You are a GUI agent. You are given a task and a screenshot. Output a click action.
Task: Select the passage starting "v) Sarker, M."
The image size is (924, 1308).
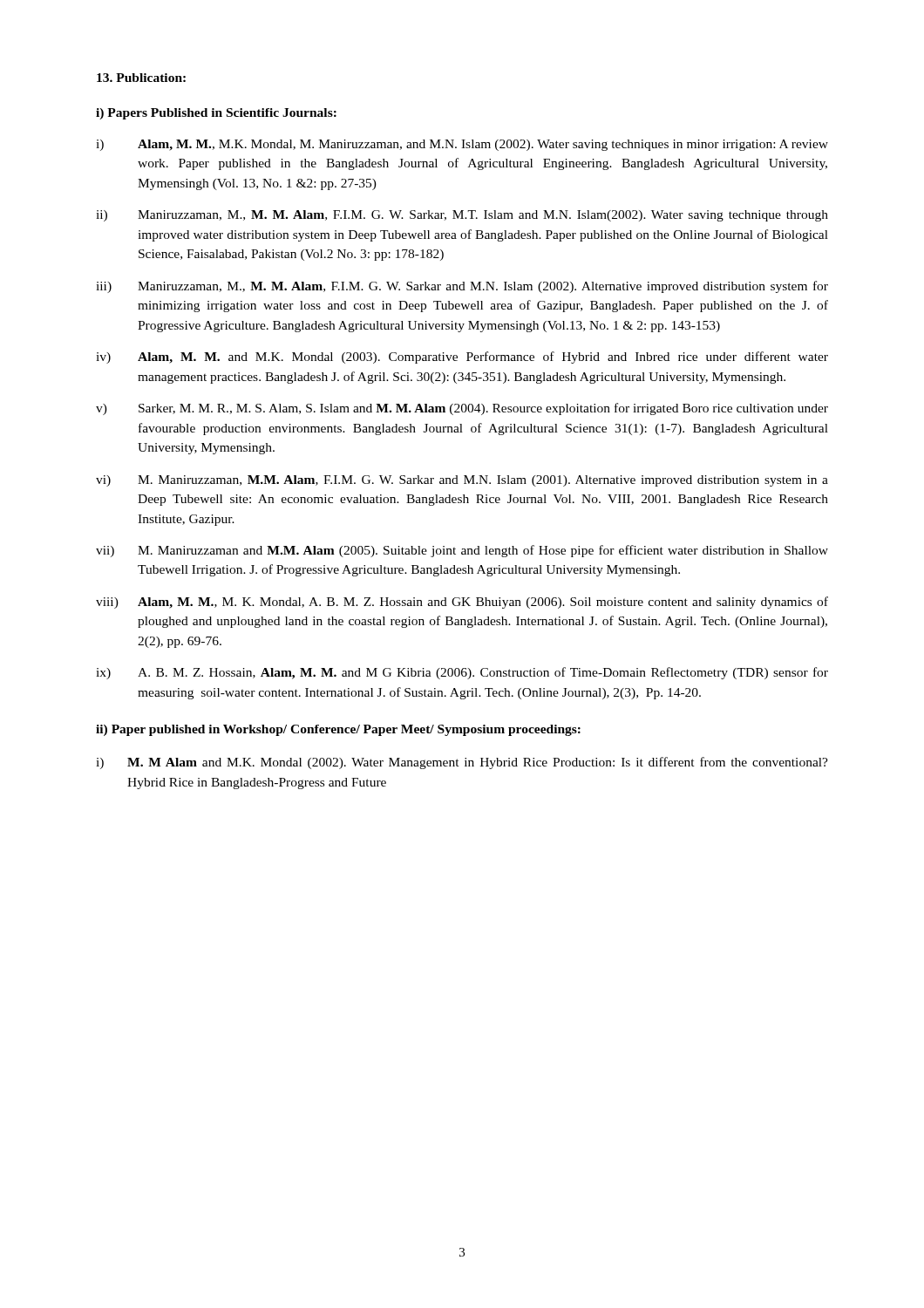(462, 428)
